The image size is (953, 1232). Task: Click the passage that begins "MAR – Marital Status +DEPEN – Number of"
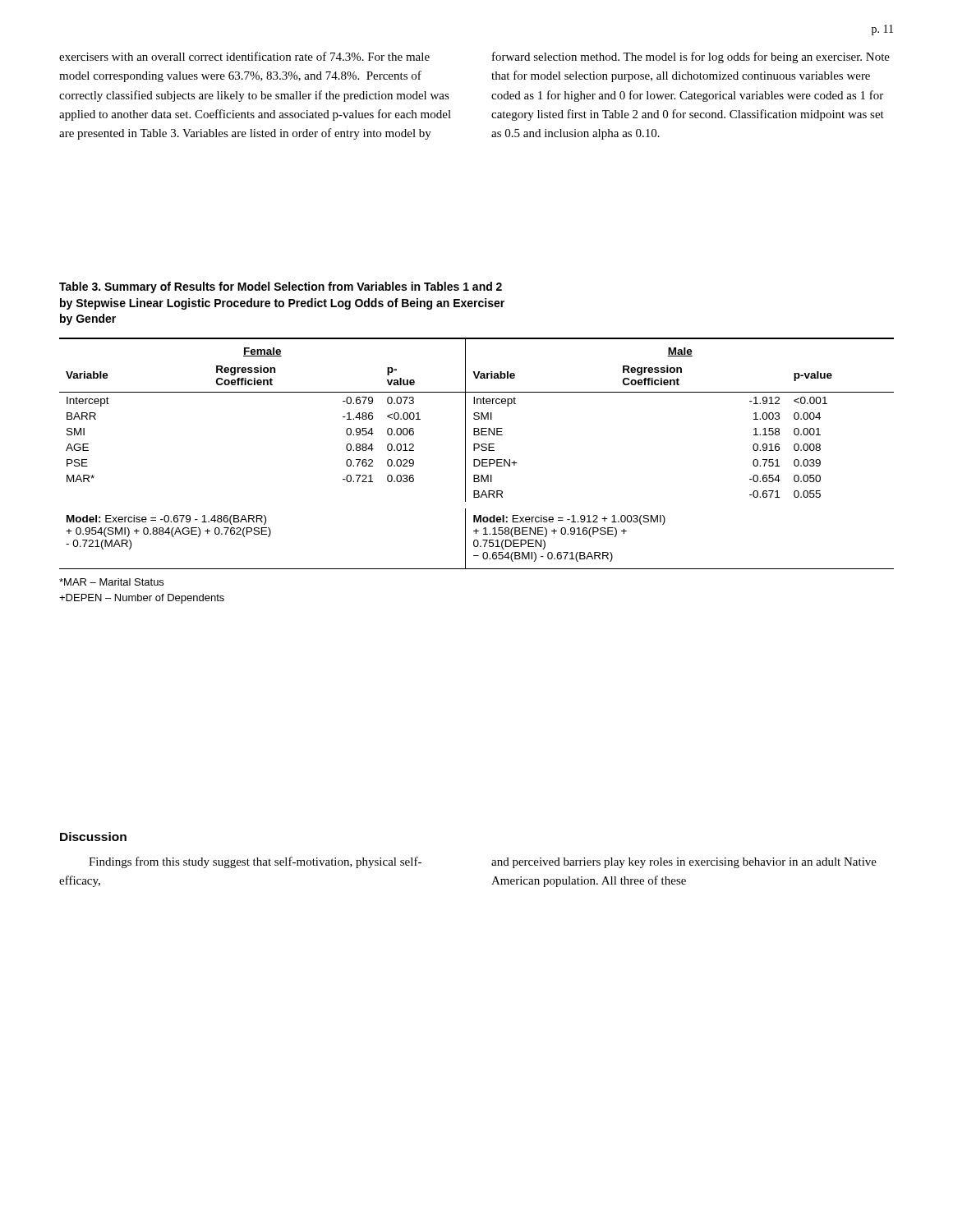coord(142,590)
